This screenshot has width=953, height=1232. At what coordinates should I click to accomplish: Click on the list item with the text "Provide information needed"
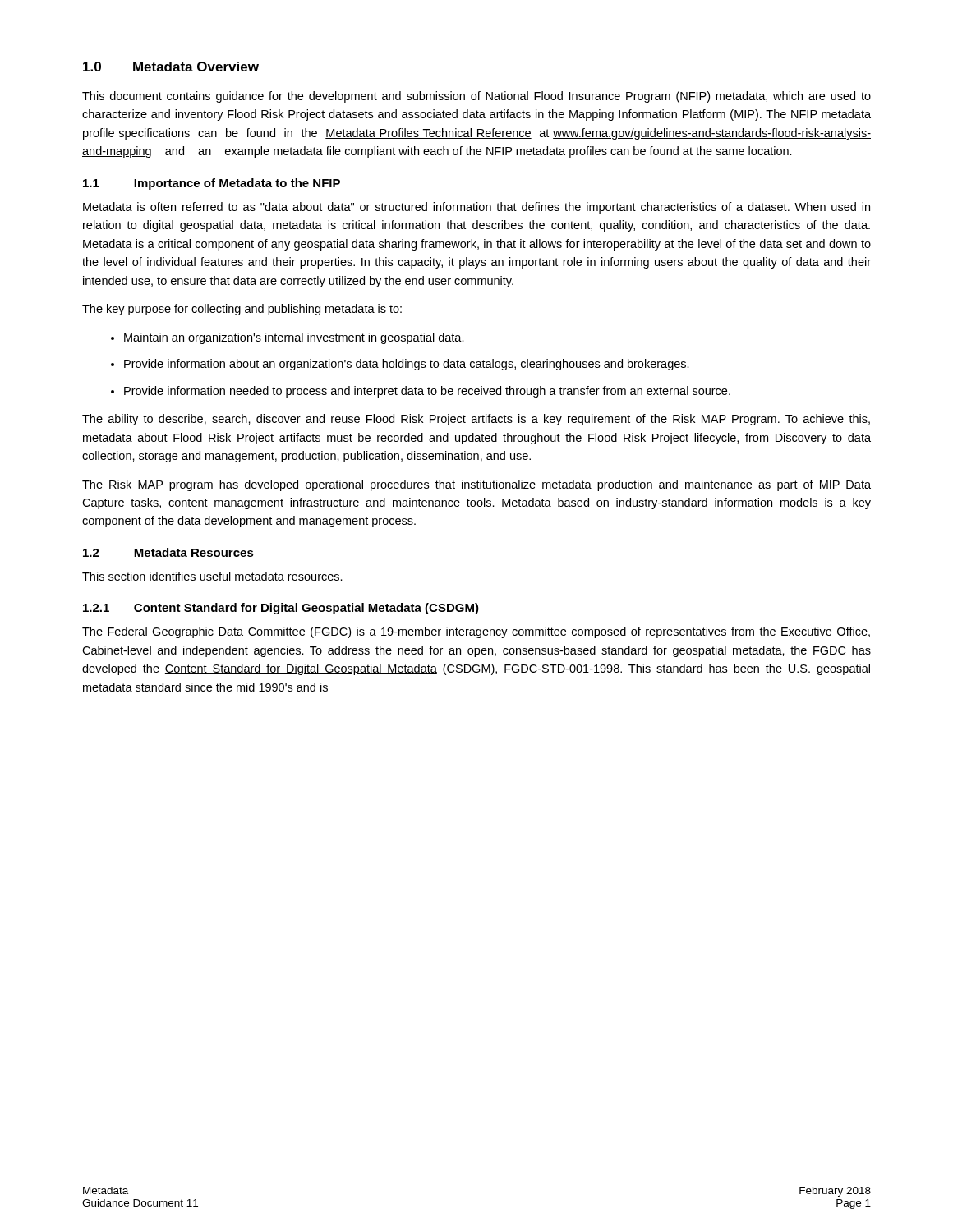497,391
